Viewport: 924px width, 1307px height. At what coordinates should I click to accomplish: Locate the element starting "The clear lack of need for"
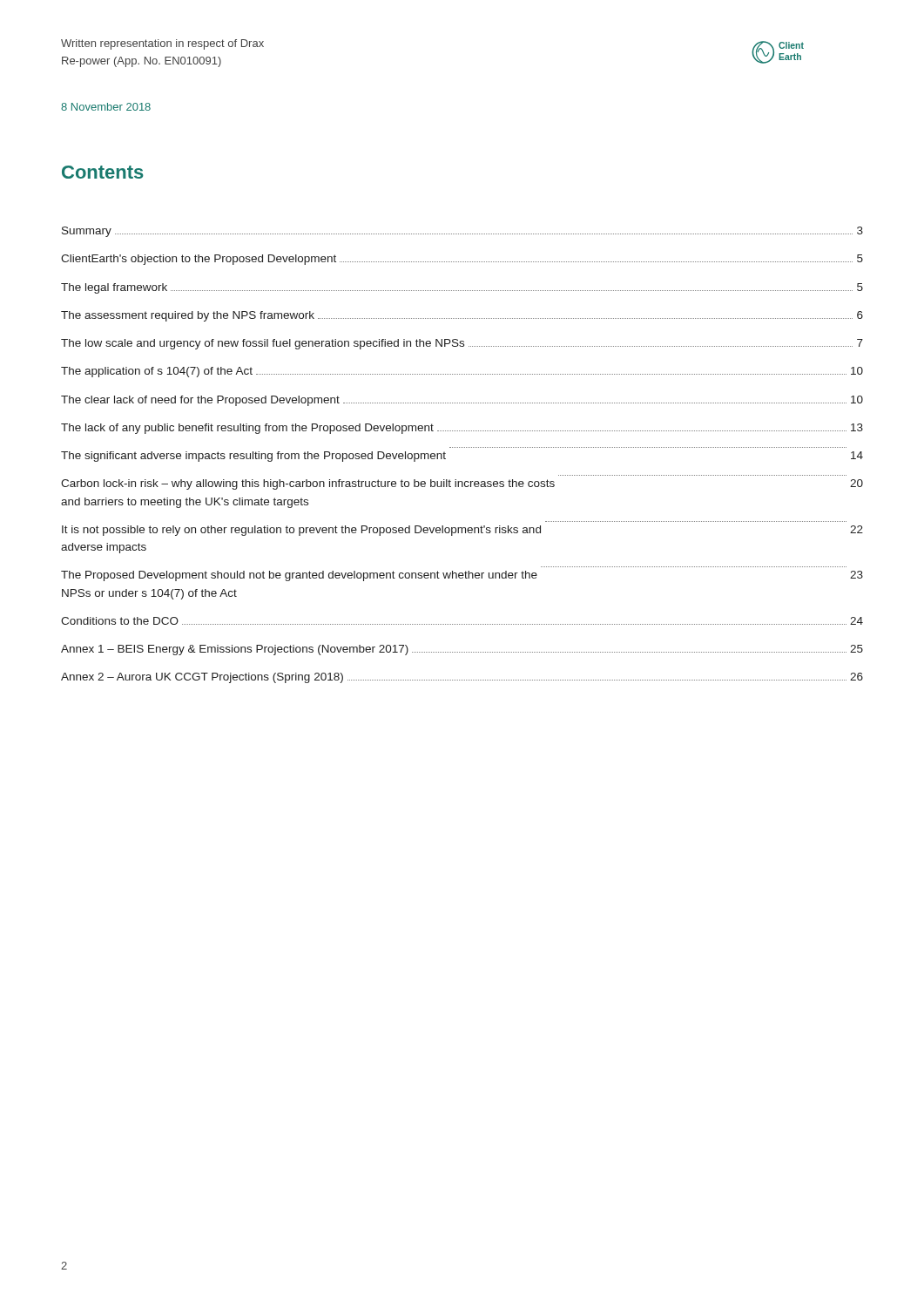[462, 400]
